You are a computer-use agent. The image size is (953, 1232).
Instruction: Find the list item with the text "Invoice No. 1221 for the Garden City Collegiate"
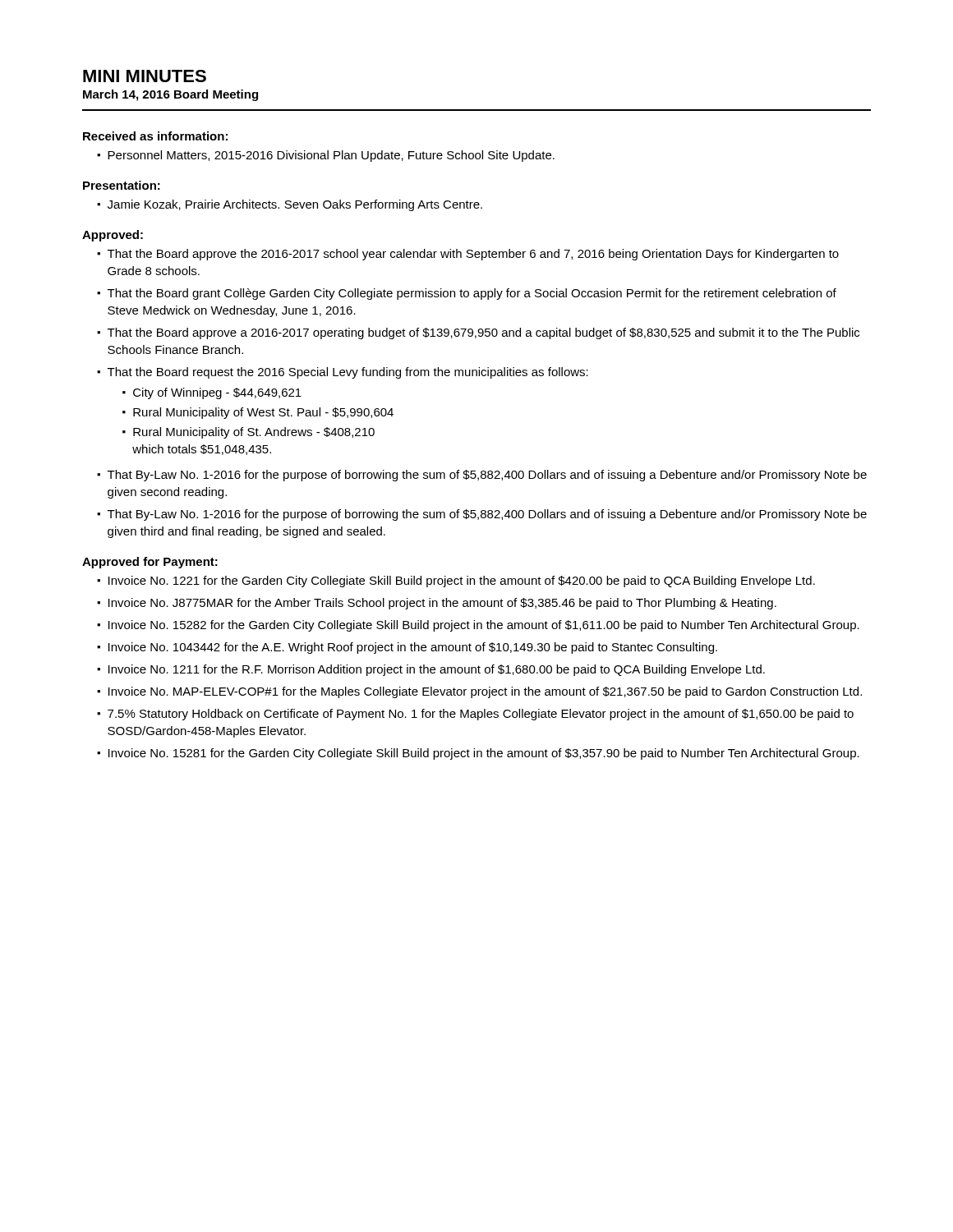[489, 580]
